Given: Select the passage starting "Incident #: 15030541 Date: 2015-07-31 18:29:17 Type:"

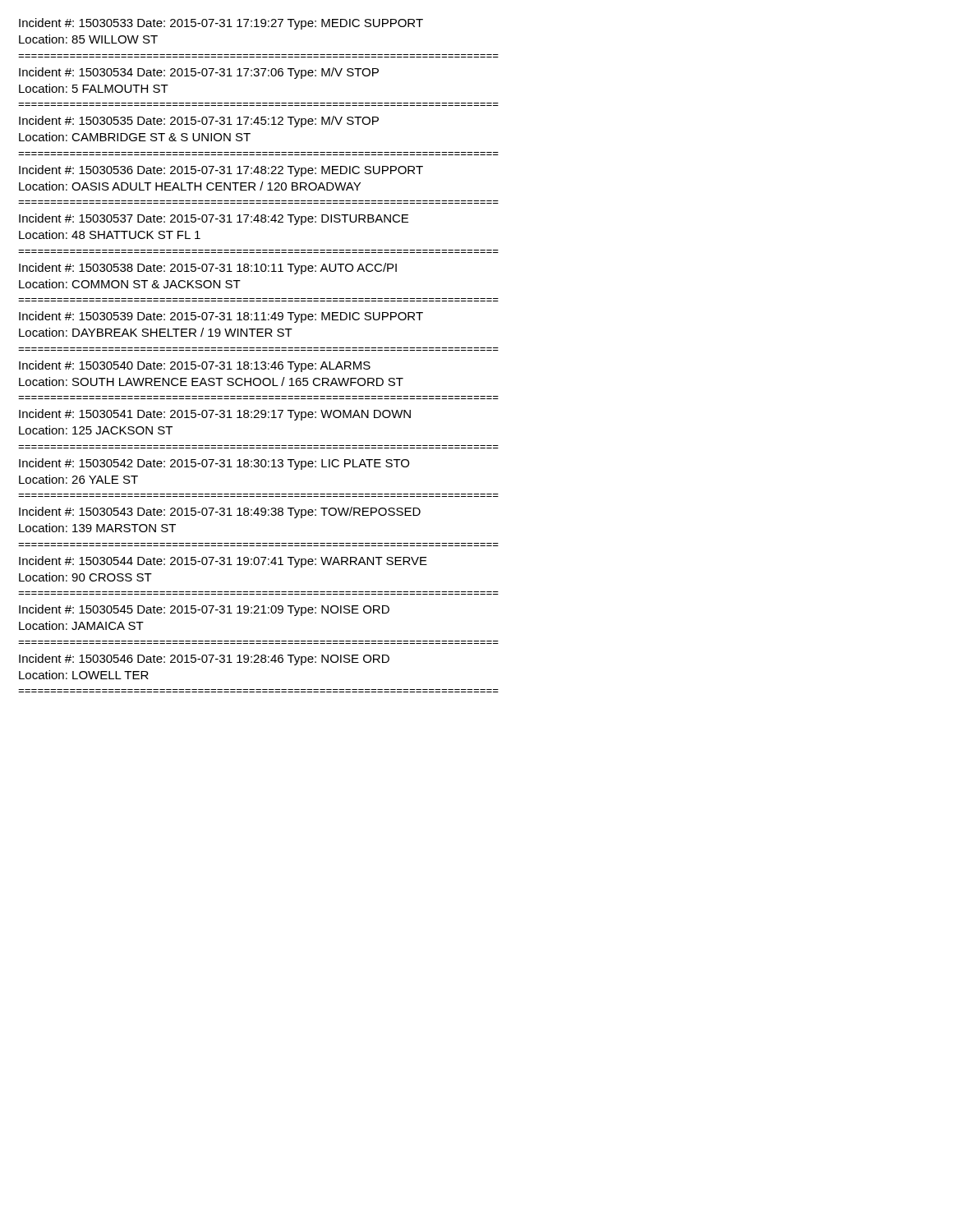Looking at the screenshot, I should 215,415.
